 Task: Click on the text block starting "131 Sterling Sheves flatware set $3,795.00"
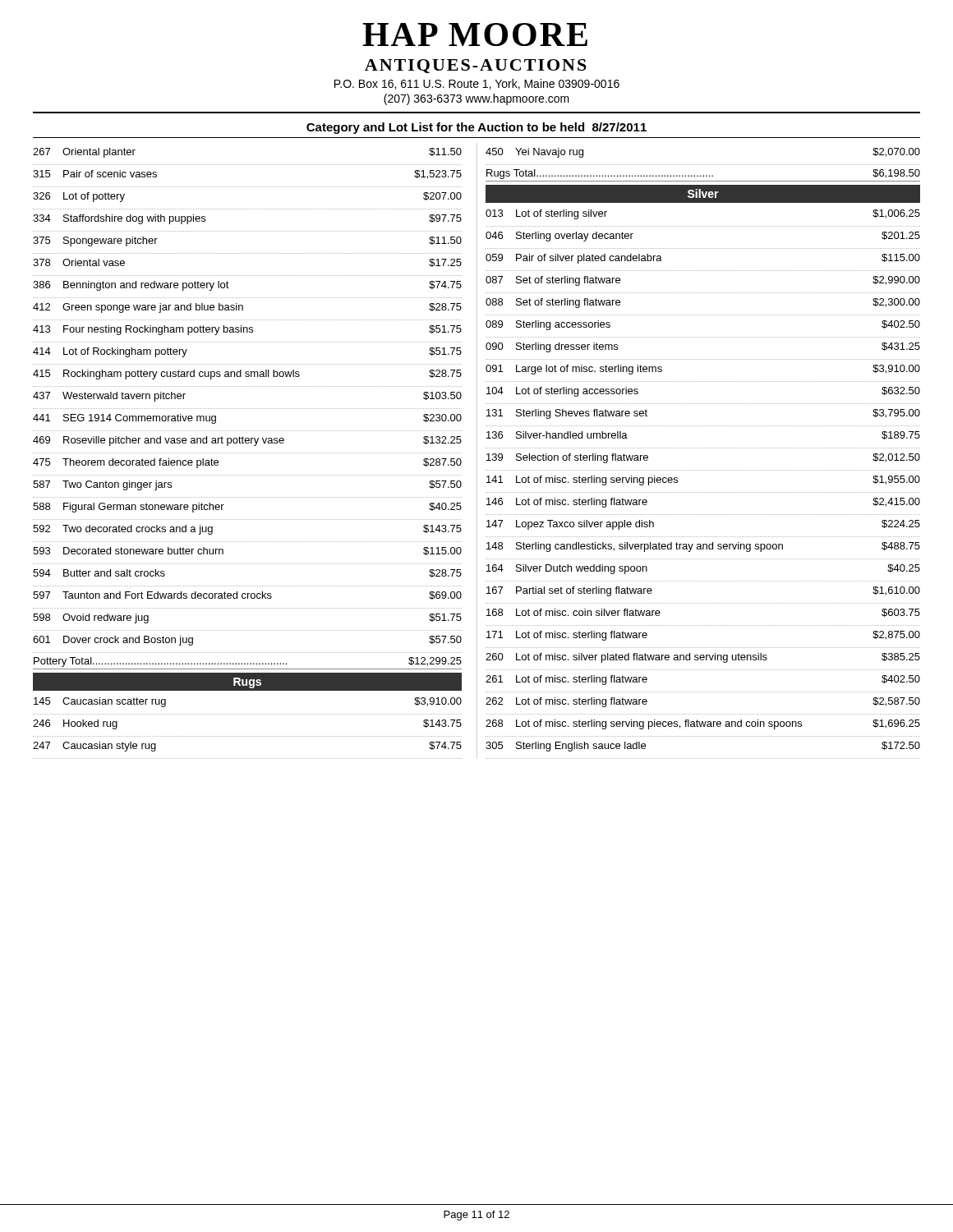[703, 412]
